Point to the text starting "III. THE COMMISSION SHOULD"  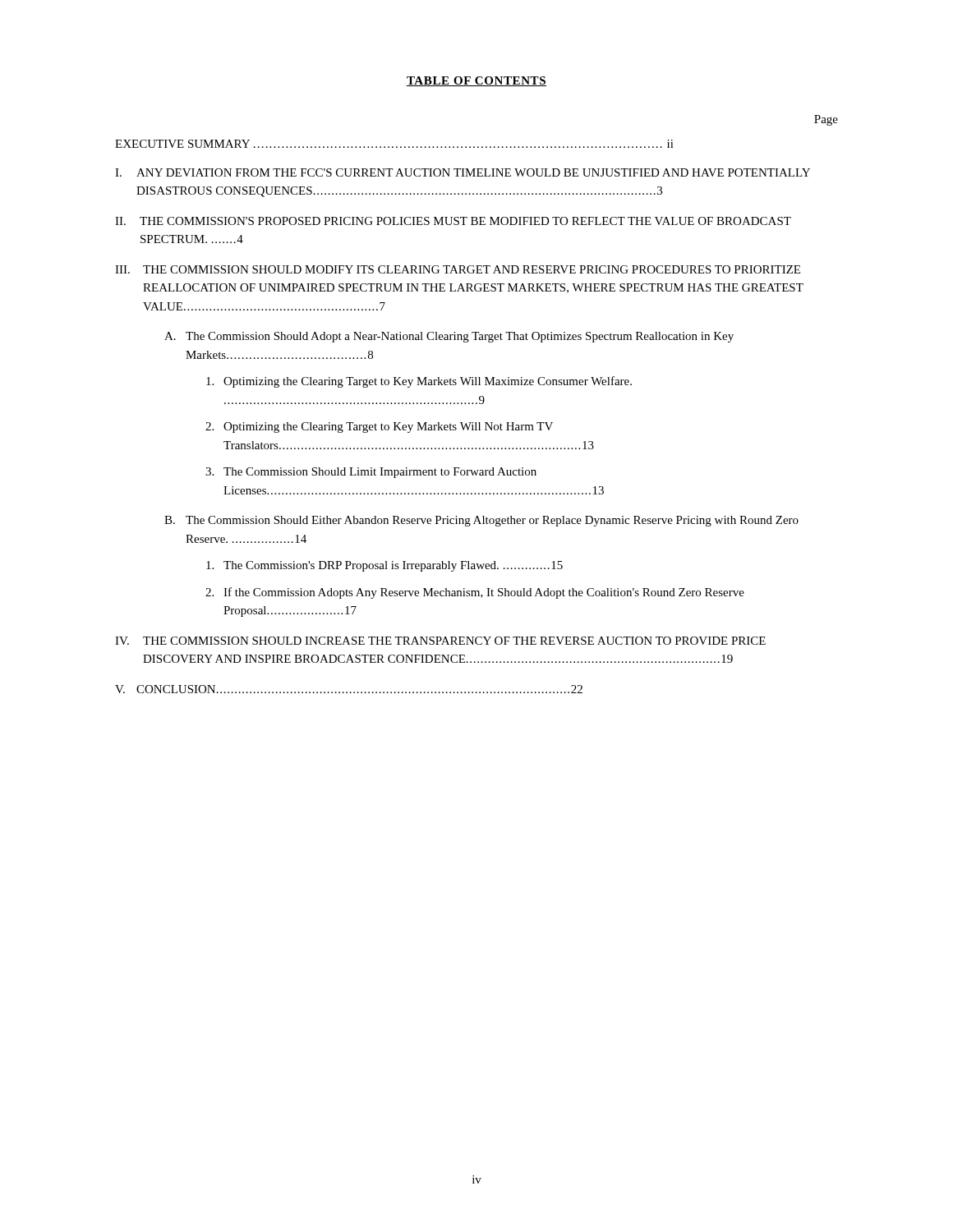(x=476, y=288)
